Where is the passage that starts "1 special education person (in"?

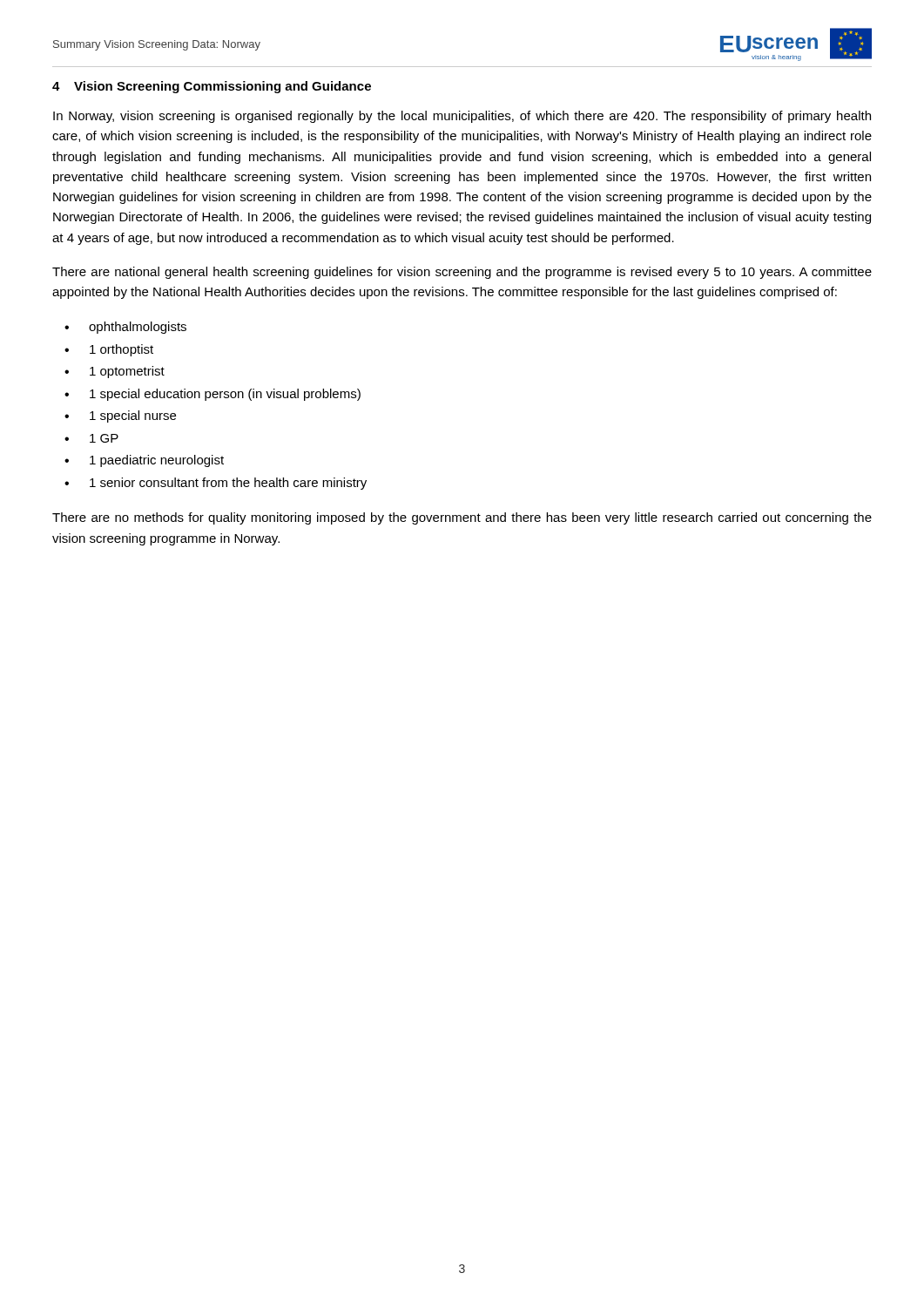click(225, 393)
